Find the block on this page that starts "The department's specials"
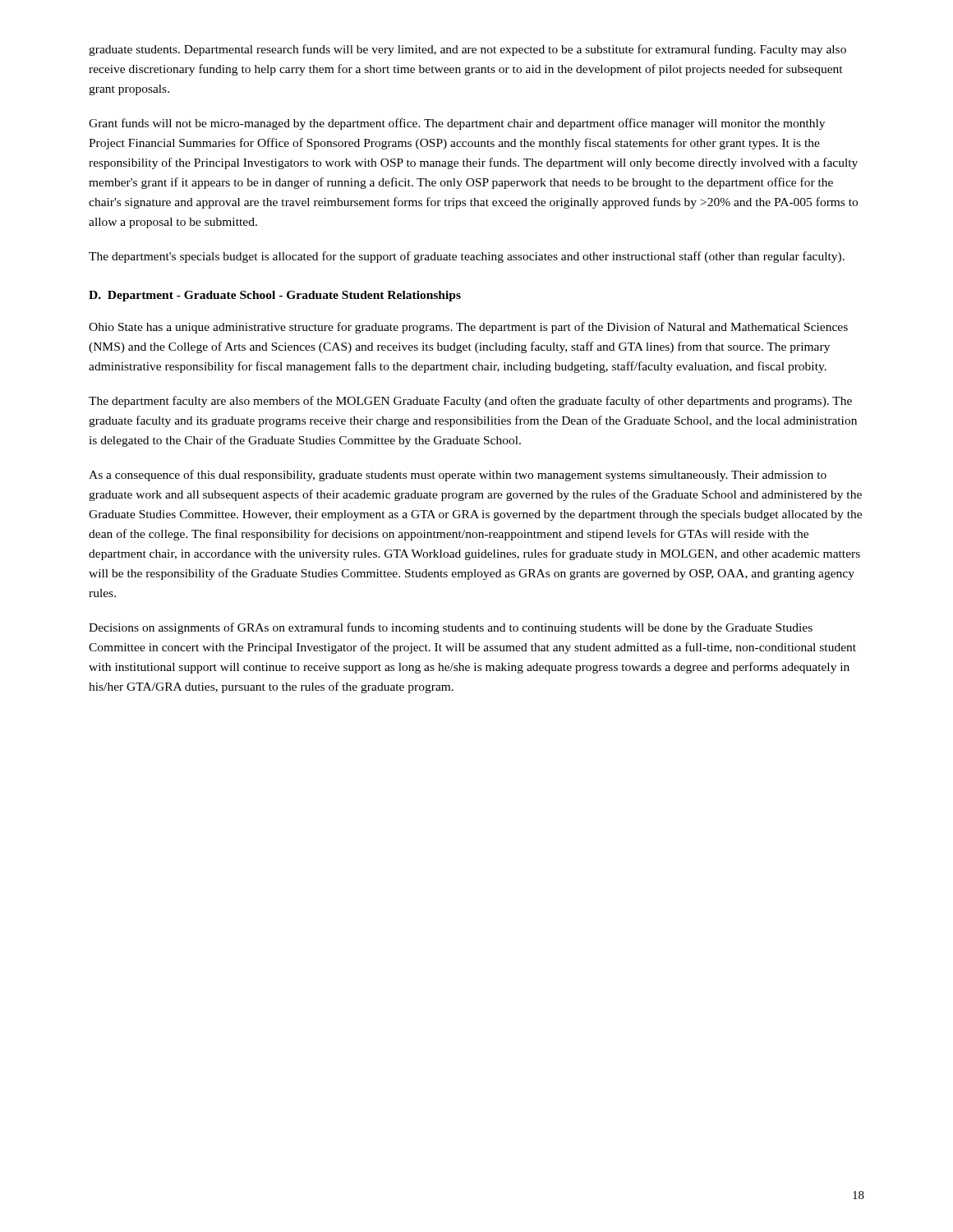Image resolution: width=953 pixels, height=1232 pixels. tap(467, 256)
